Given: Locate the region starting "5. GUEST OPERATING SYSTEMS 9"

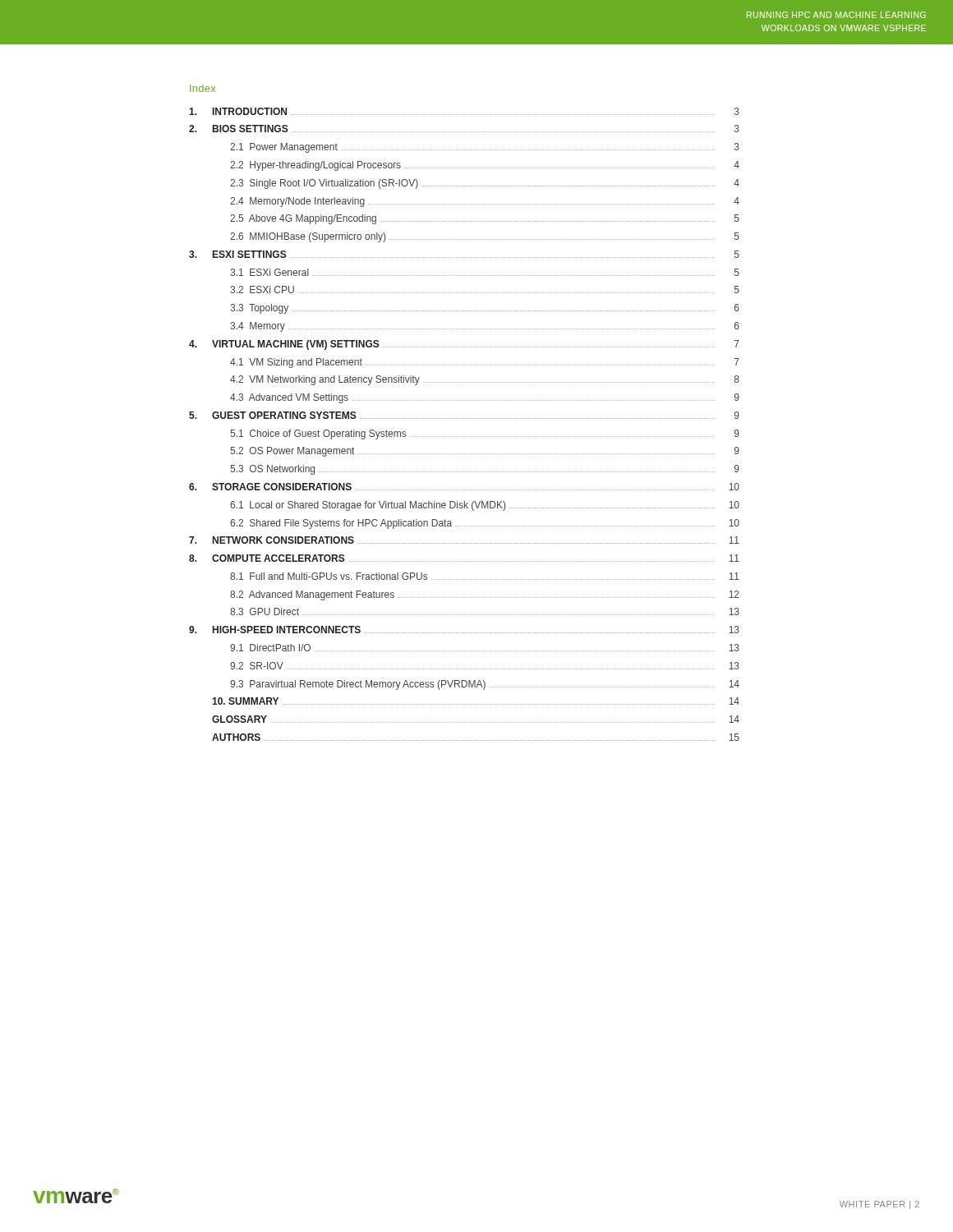Looking at the screenshot, I should tap(464, 416).
